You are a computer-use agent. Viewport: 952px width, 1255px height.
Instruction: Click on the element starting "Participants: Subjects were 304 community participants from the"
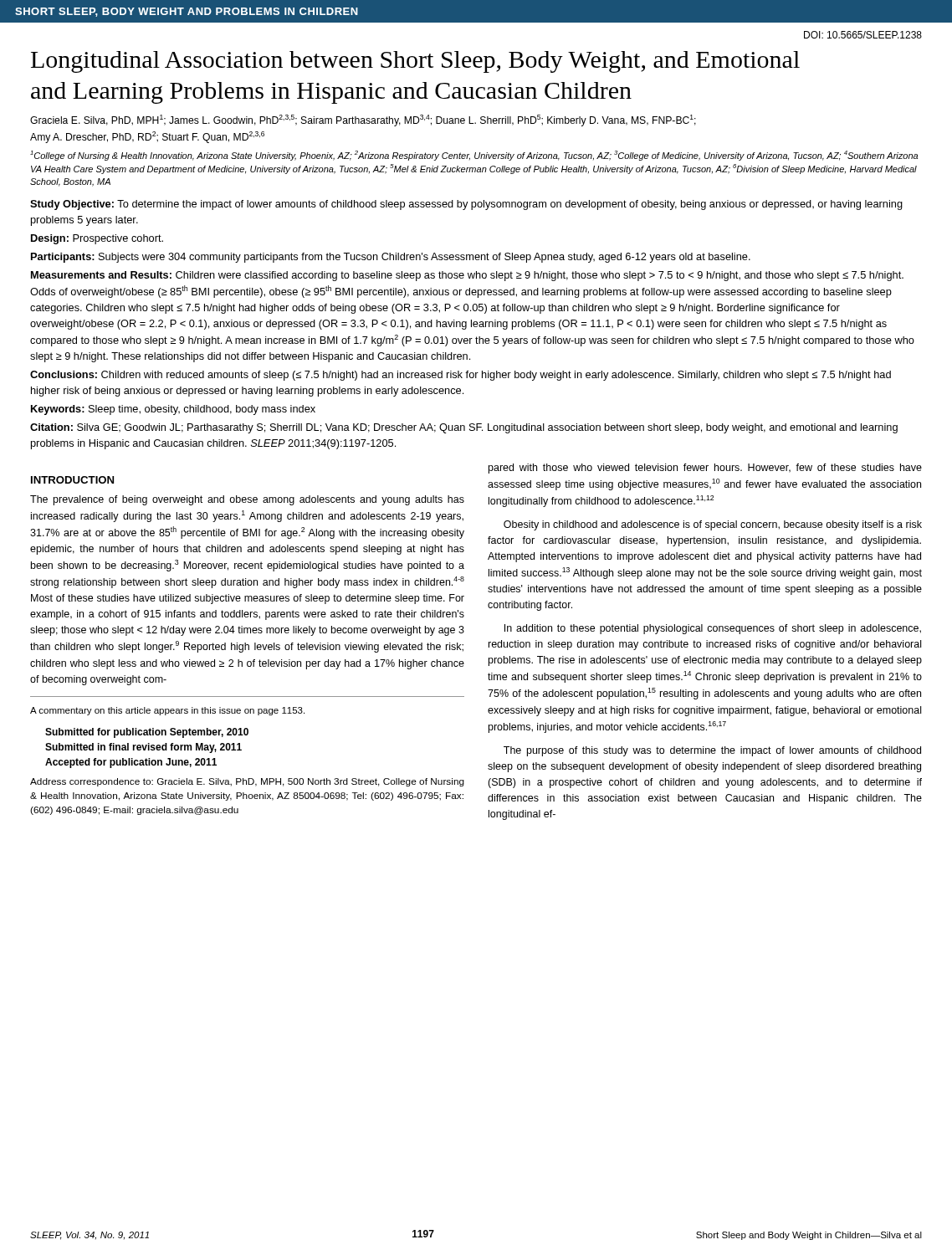click(x=390, y=256)
